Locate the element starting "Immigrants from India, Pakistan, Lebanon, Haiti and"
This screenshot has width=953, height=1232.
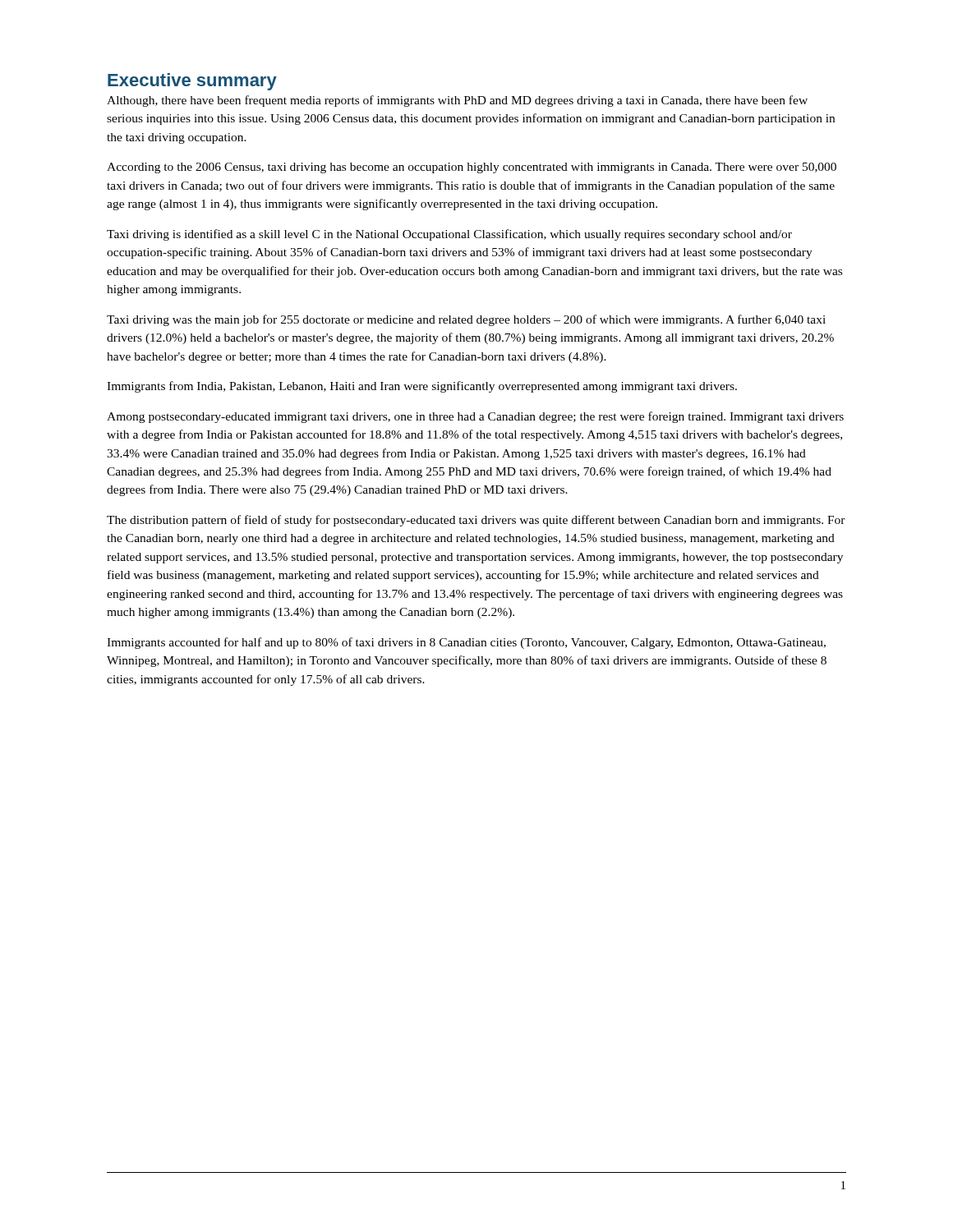(422, 386)
